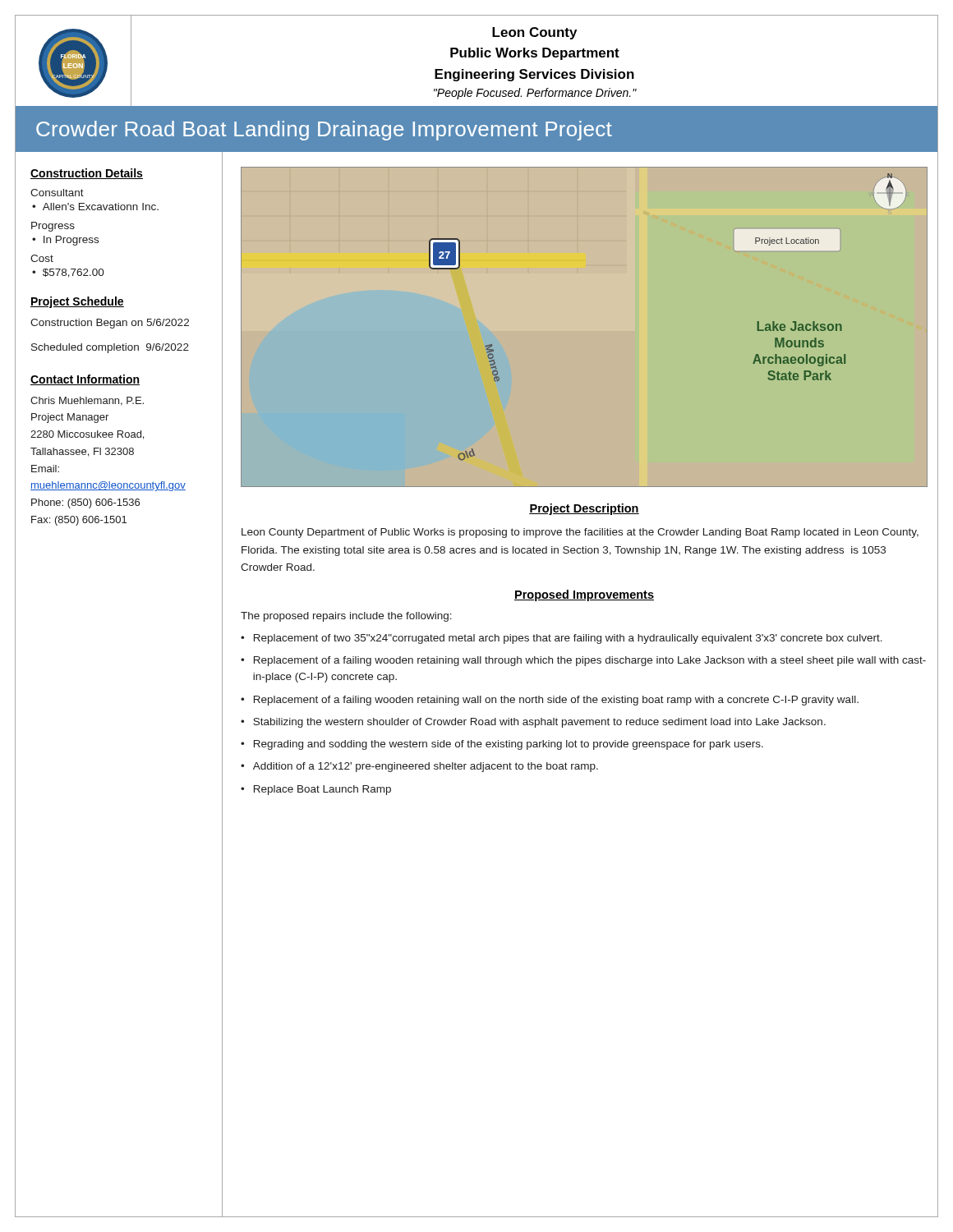Navigate to the text block starting "Addition of a 12'x12'"

[x=426, y=766]
